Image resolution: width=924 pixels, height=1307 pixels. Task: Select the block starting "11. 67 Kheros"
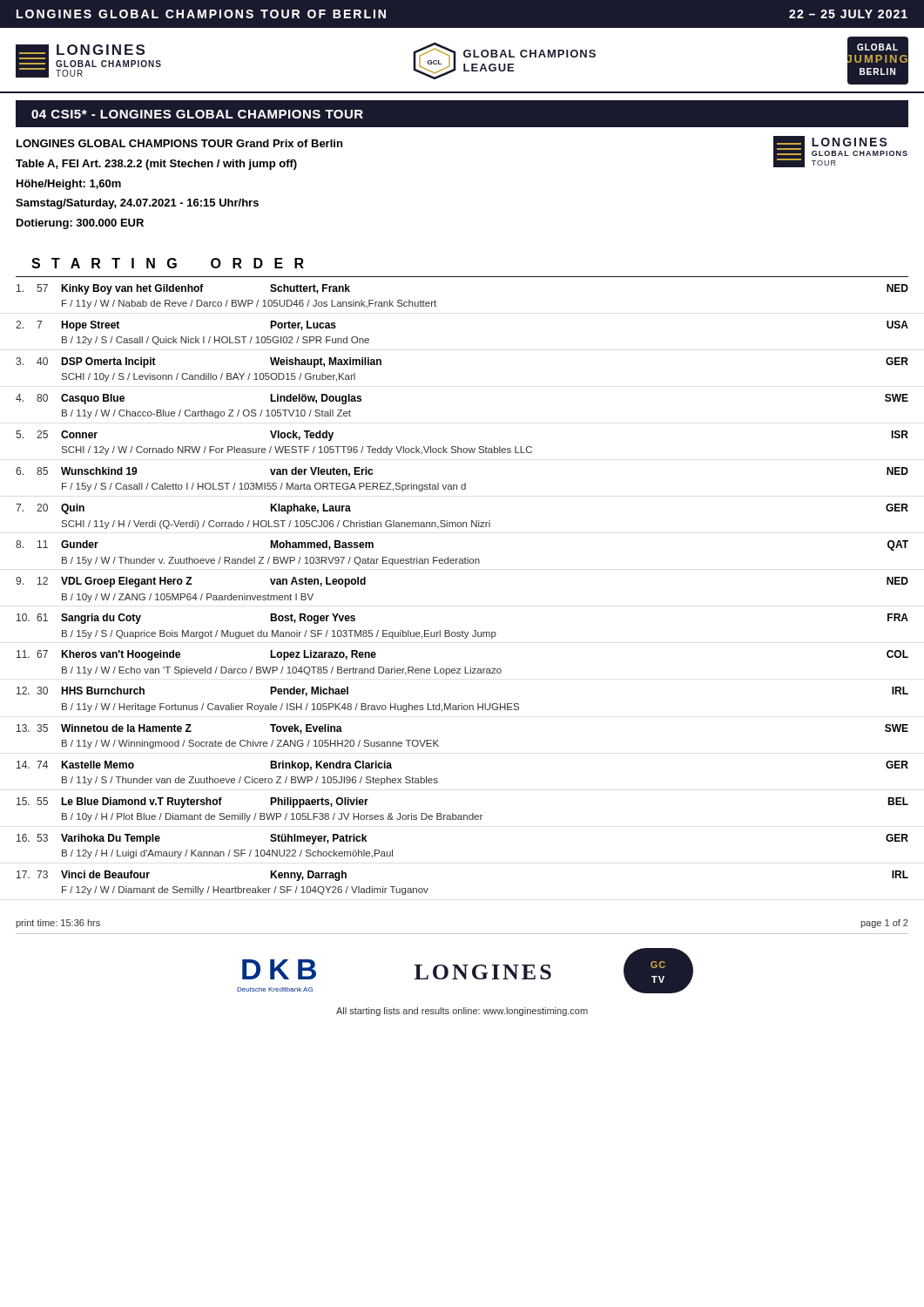(x=462, y=663)
